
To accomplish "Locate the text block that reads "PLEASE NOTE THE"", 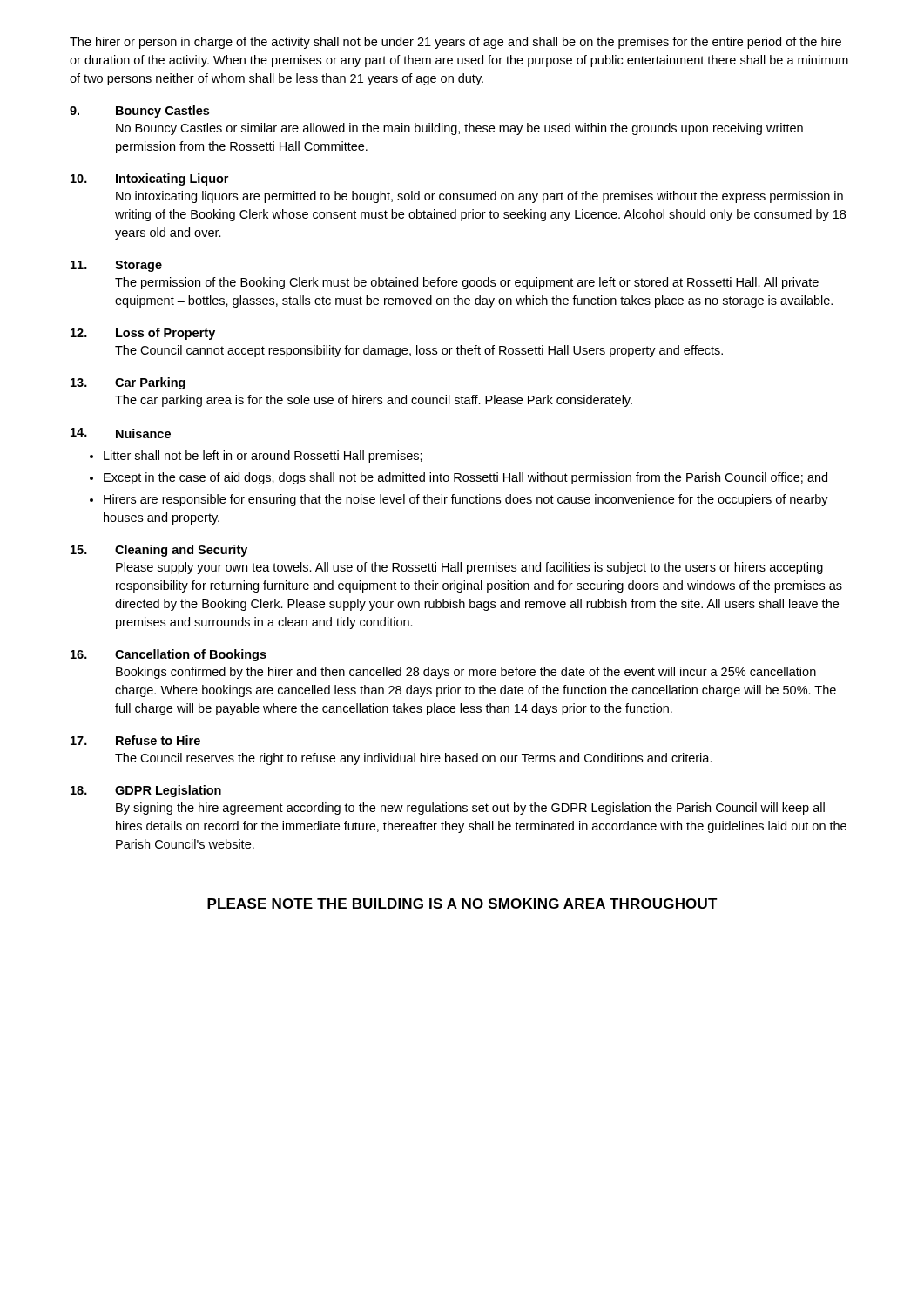I will (462, 904).
